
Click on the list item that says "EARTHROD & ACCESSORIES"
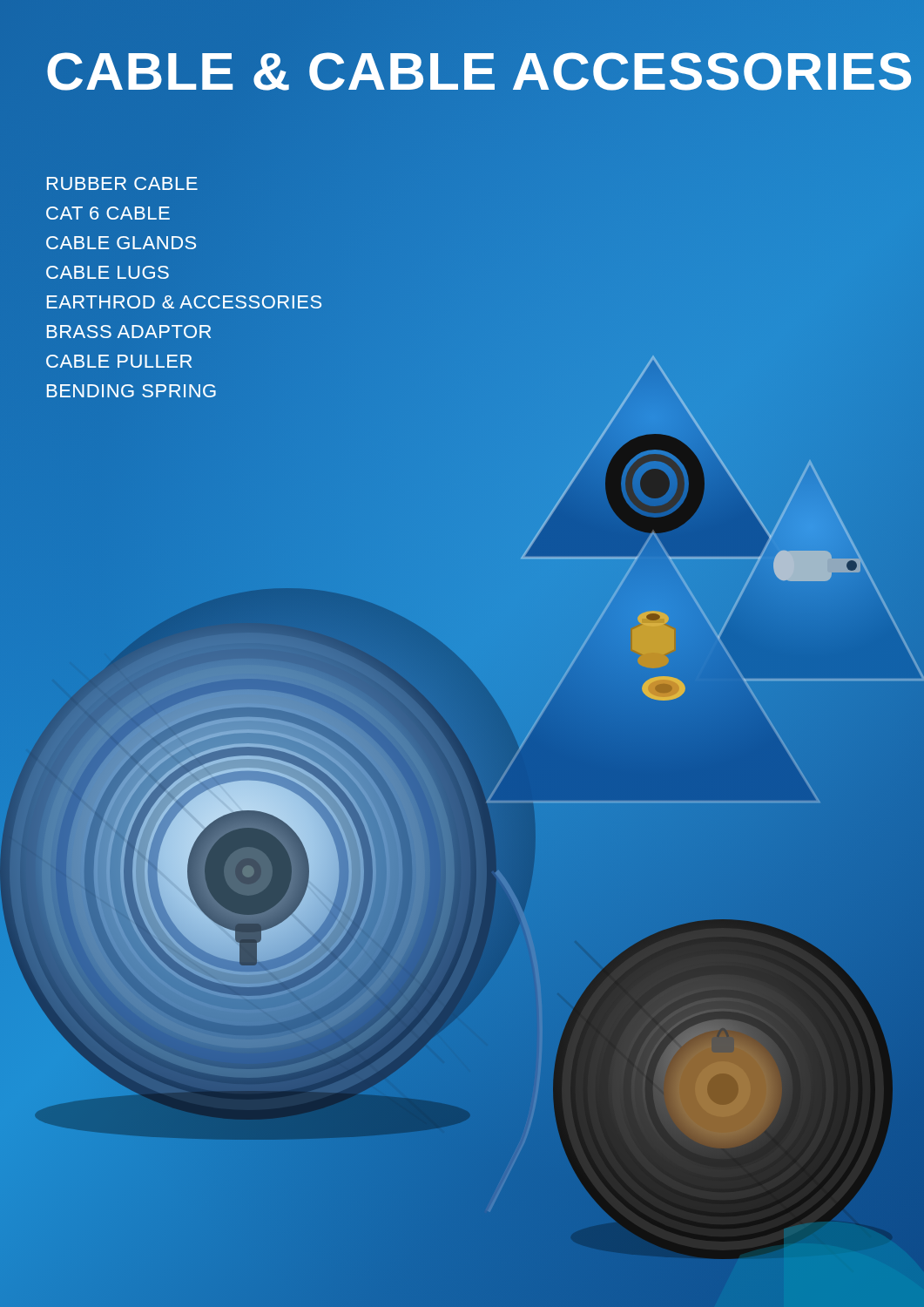[x=184, y=302]
